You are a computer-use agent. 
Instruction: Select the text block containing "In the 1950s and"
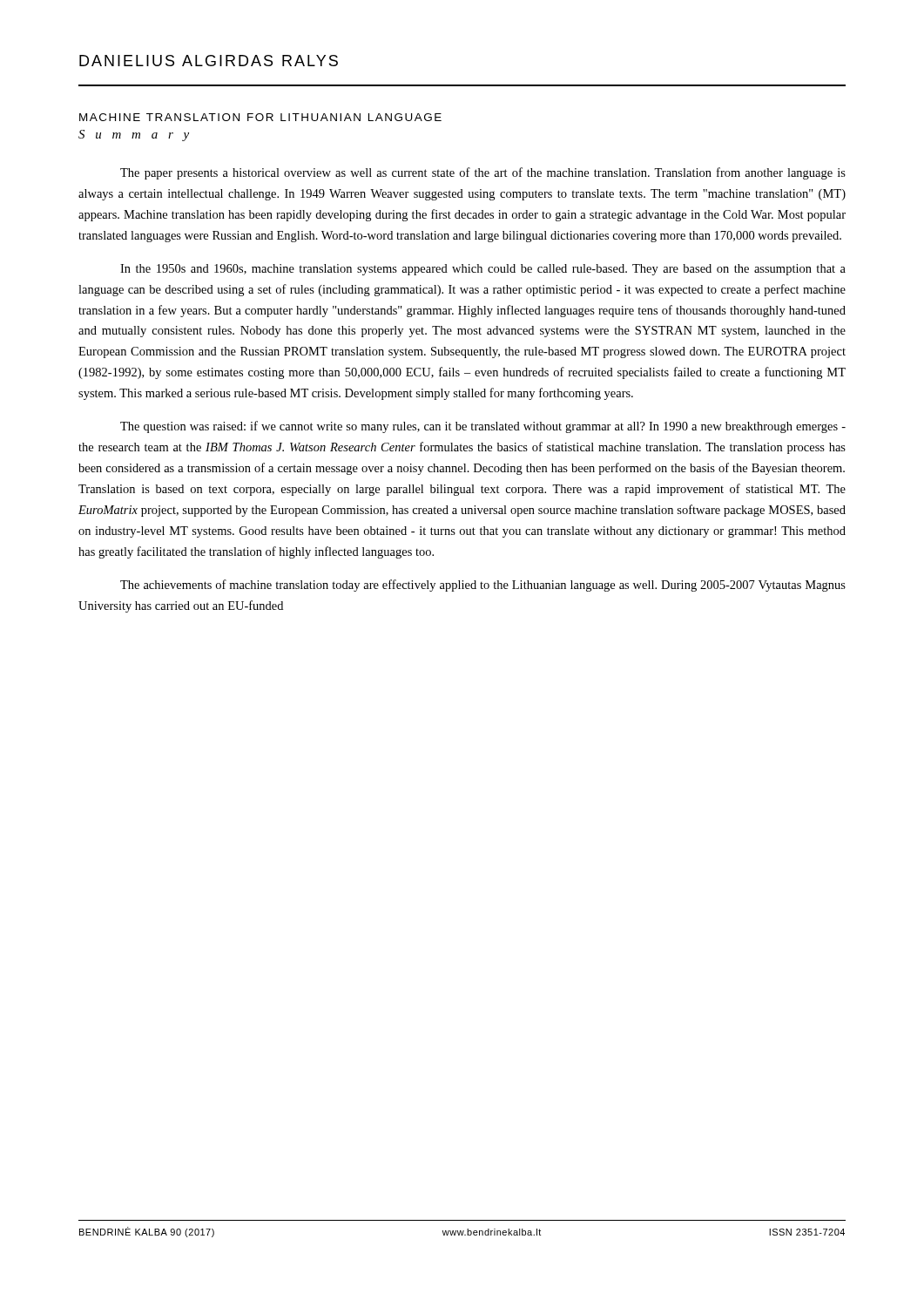coord(462,331)
